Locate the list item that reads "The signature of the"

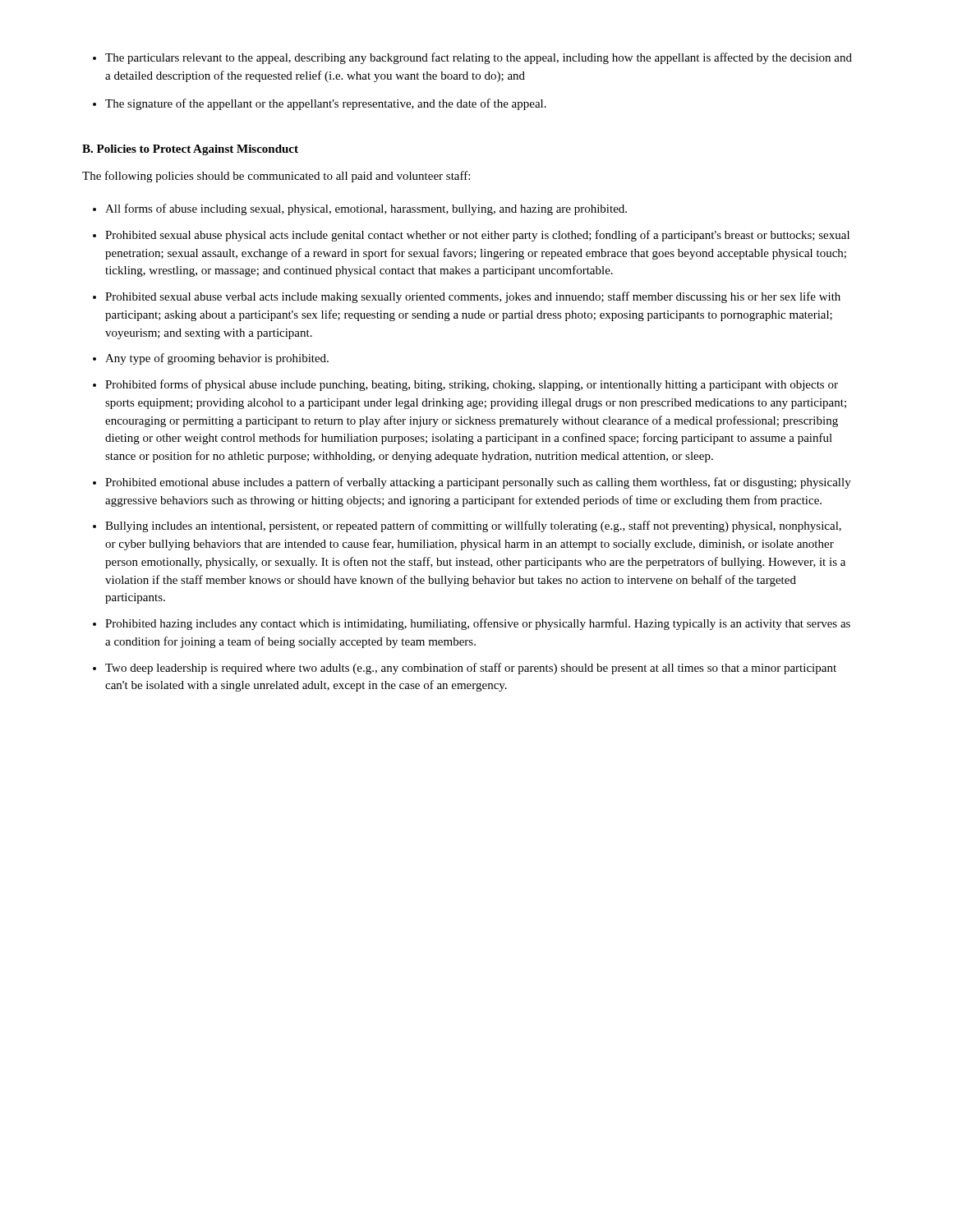pyautogui.click(x=480, y=104)
